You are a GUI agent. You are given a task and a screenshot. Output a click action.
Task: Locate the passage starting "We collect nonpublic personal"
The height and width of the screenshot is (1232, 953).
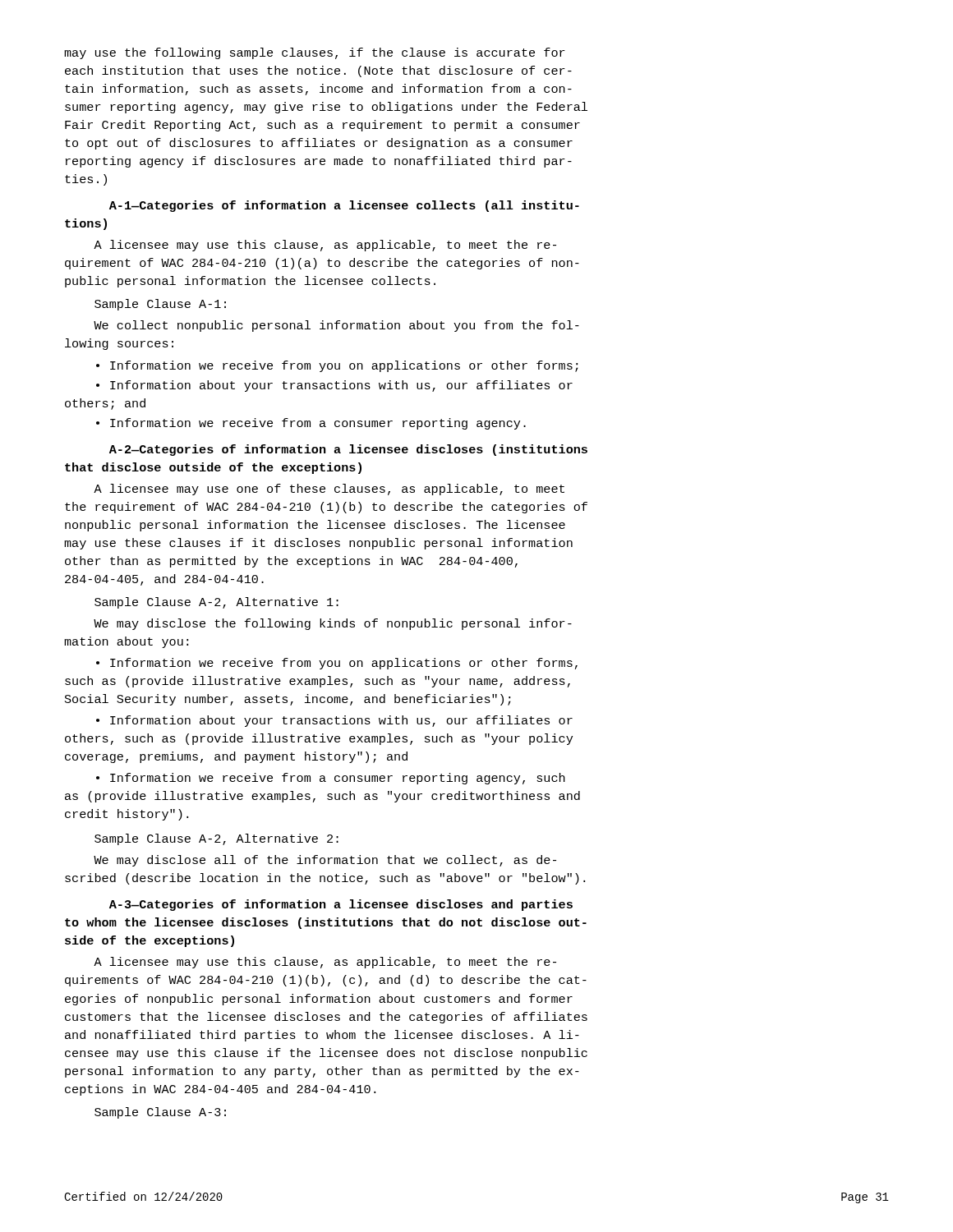click(x=322, y=335)
